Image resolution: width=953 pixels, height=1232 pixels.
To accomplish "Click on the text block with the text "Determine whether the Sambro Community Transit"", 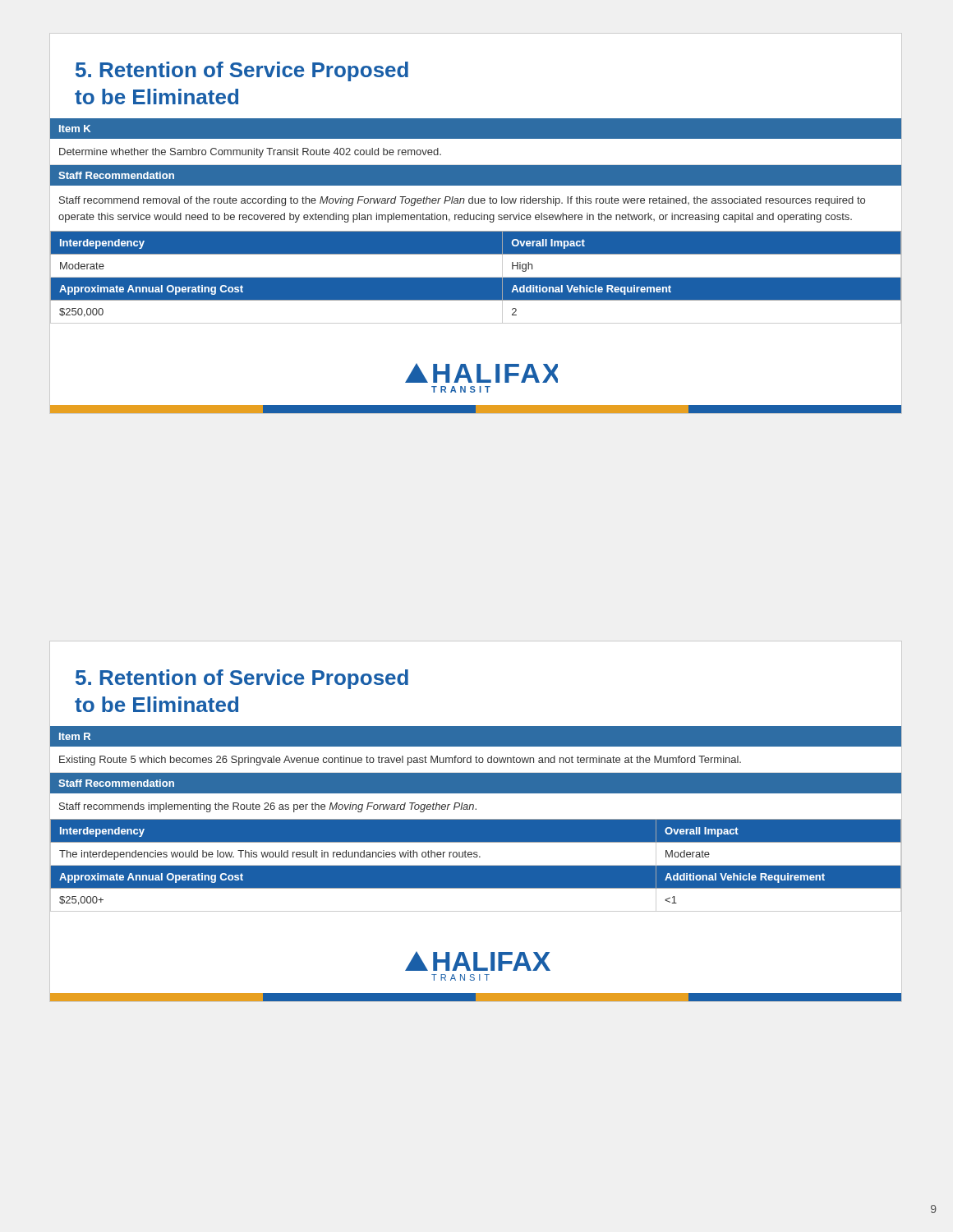I will coord(250,152).
